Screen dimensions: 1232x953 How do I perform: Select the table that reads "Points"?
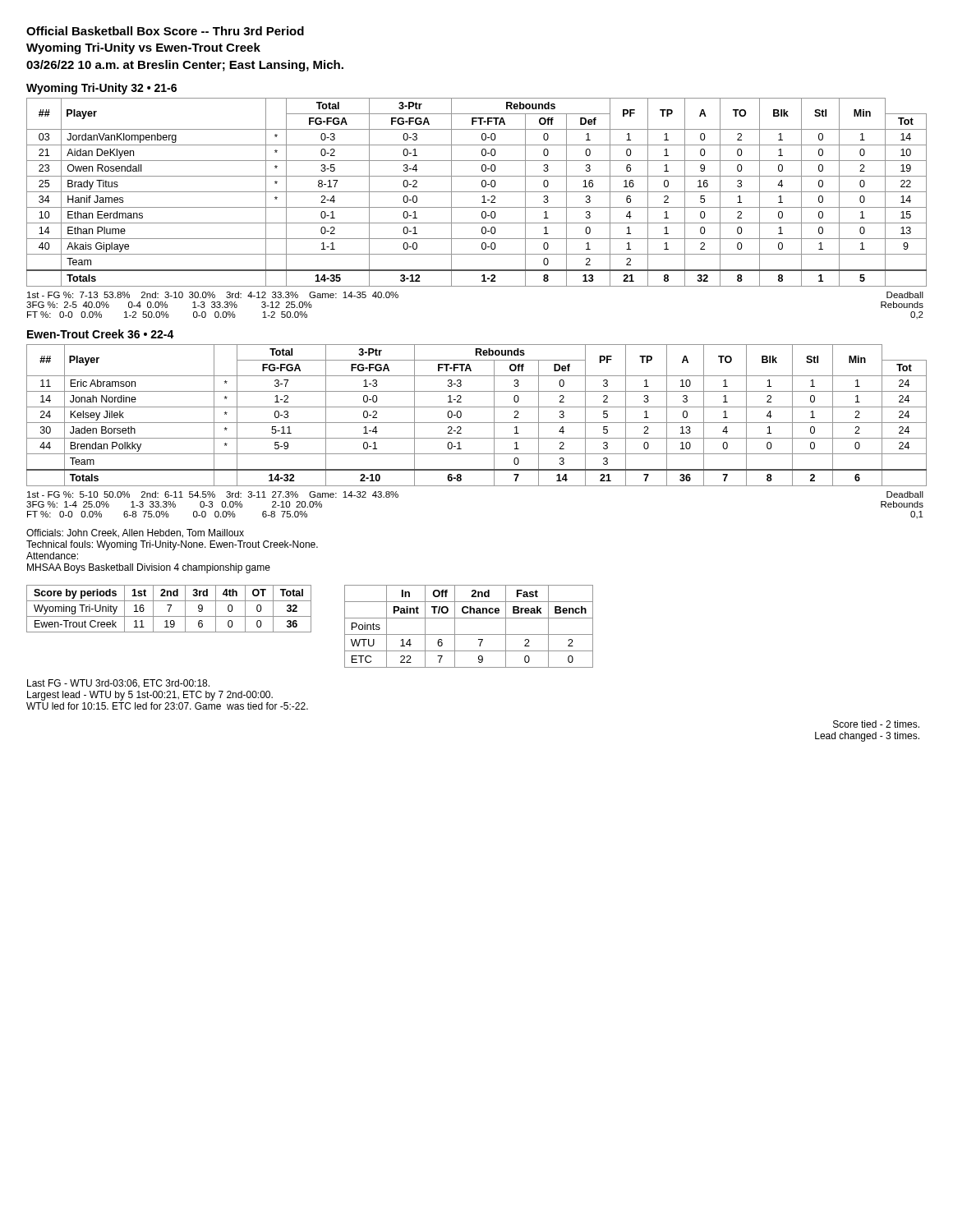point(469,626)
